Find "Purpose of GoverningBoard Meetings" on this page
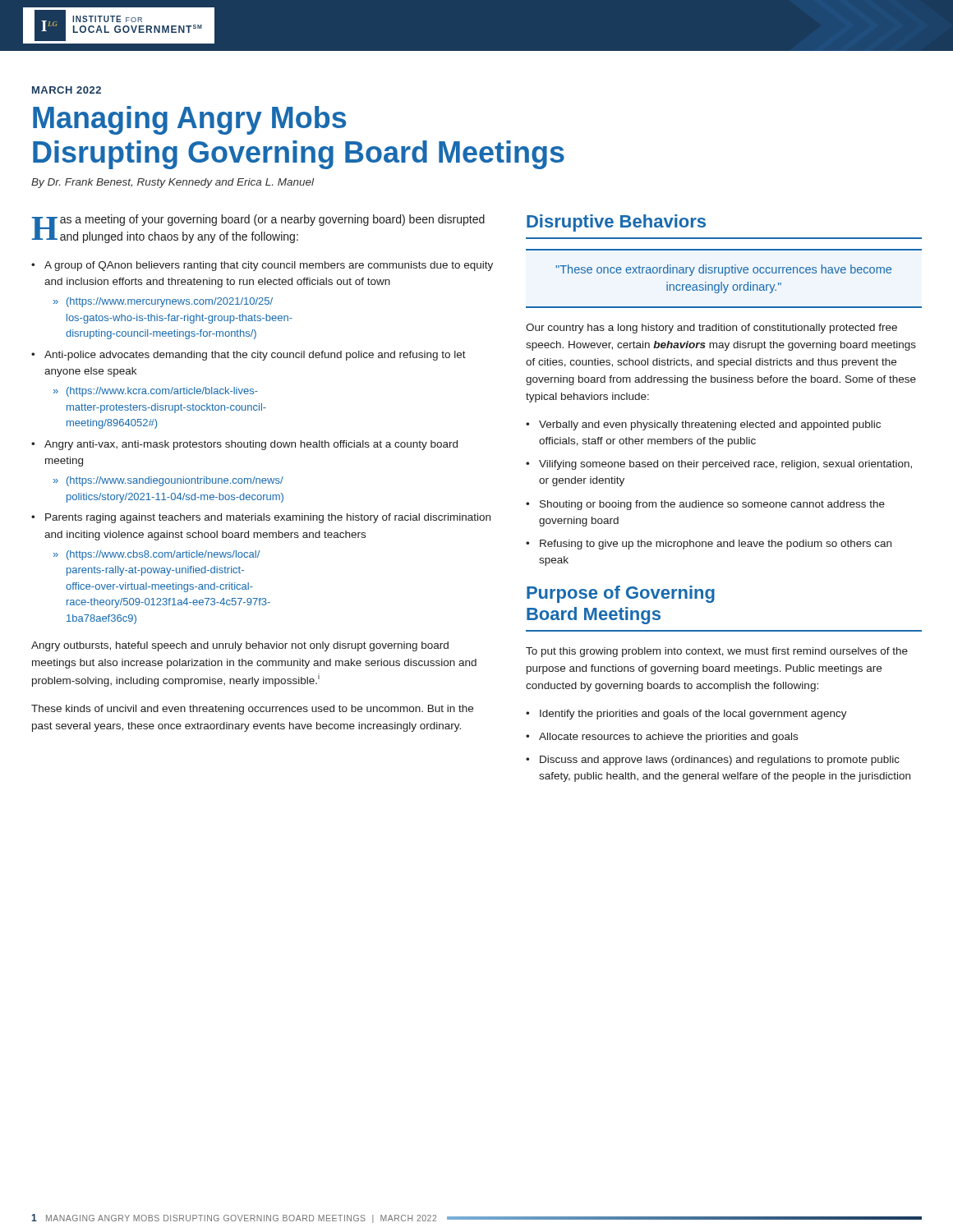Viewport: 953px width, 1232px height. 621,603
